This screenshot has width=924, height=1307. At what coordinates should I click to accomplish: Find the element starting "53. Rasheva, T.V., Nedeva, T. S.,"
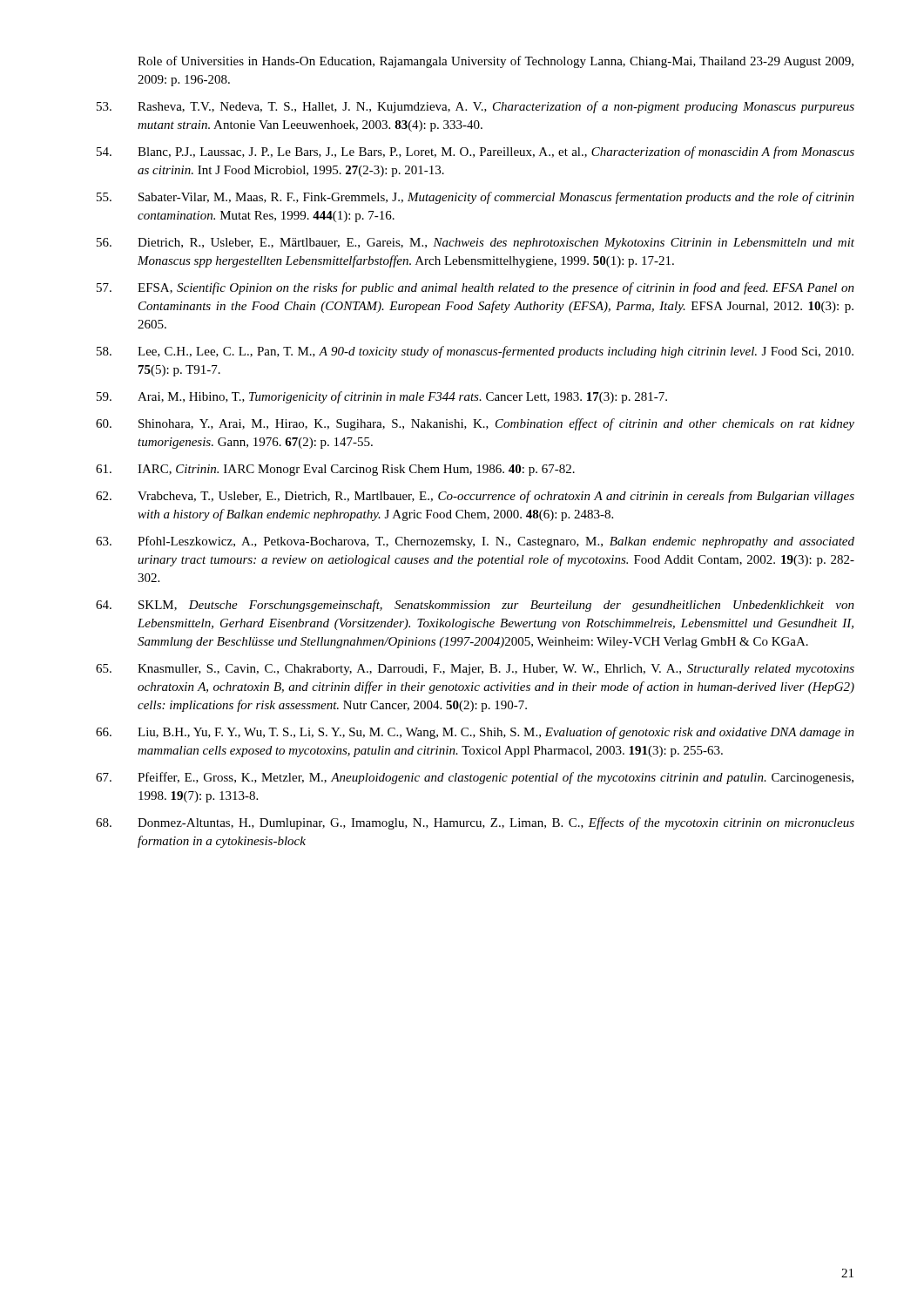475,116
